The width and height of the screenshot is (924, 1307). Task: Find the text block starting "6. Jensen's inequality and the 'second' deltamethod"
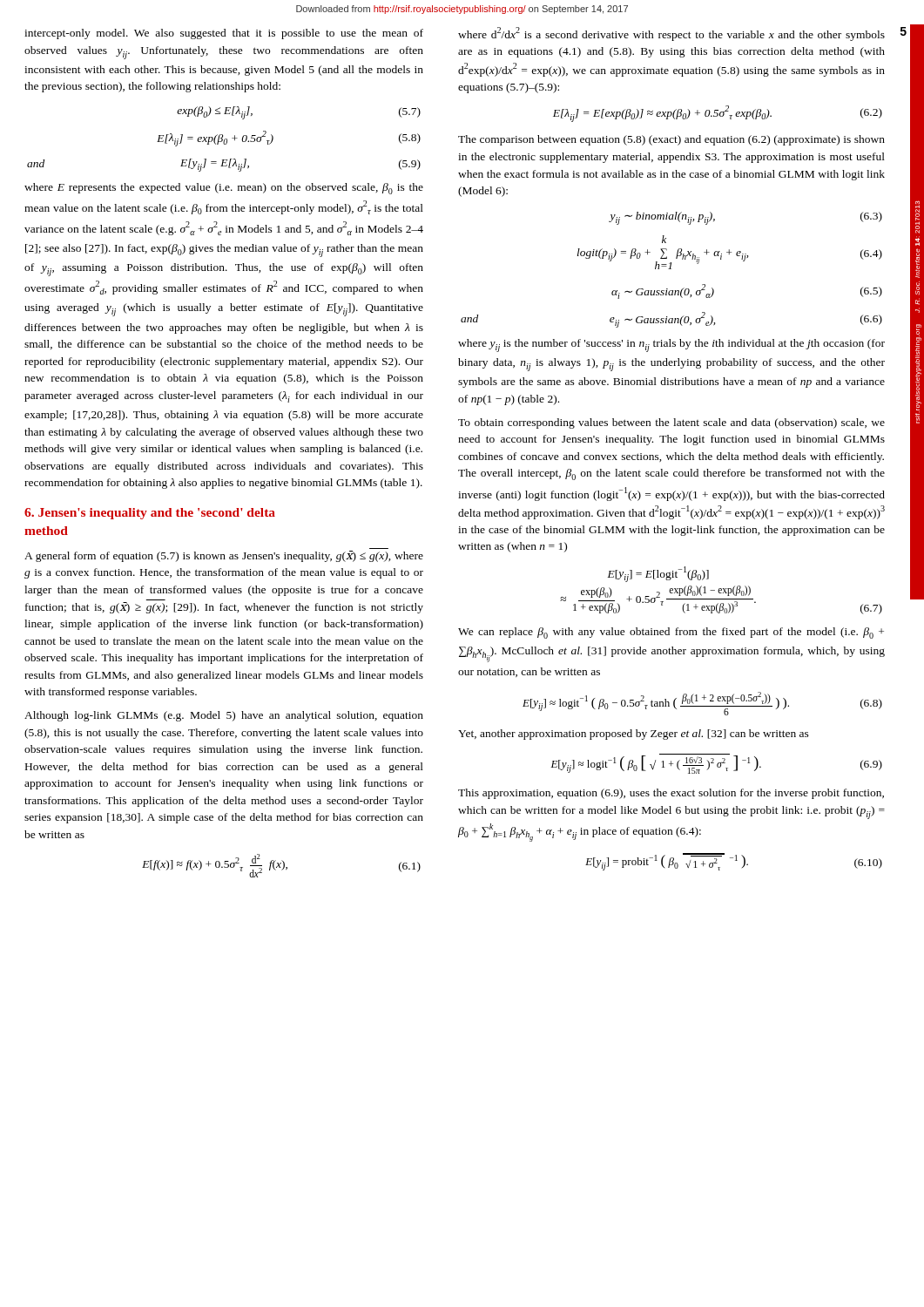pyautogui.click(x=150, y=521)
